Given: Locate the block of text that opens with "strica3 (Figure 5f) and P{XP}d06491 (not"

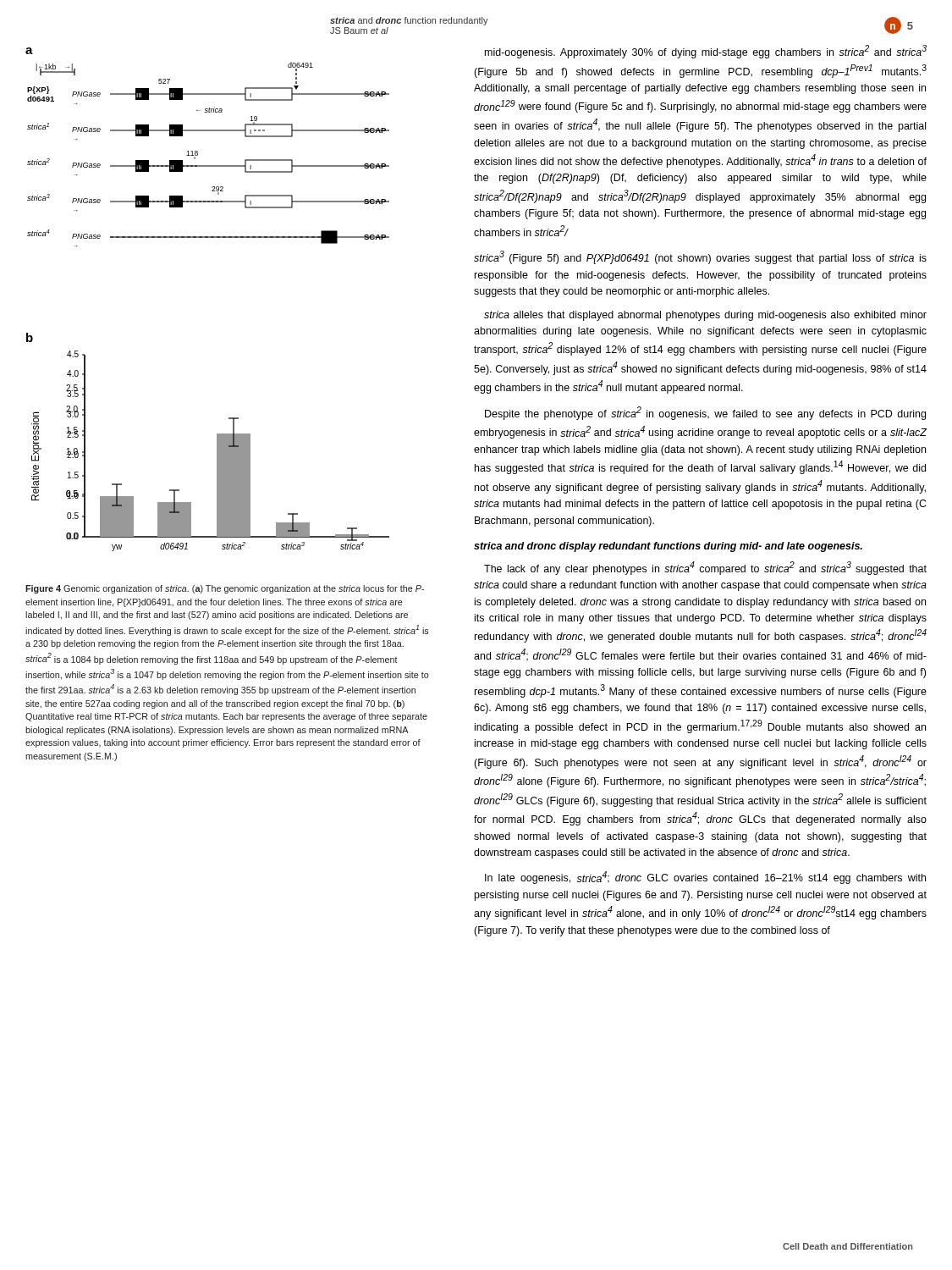Looking at the screenshot, I should 700,274.
